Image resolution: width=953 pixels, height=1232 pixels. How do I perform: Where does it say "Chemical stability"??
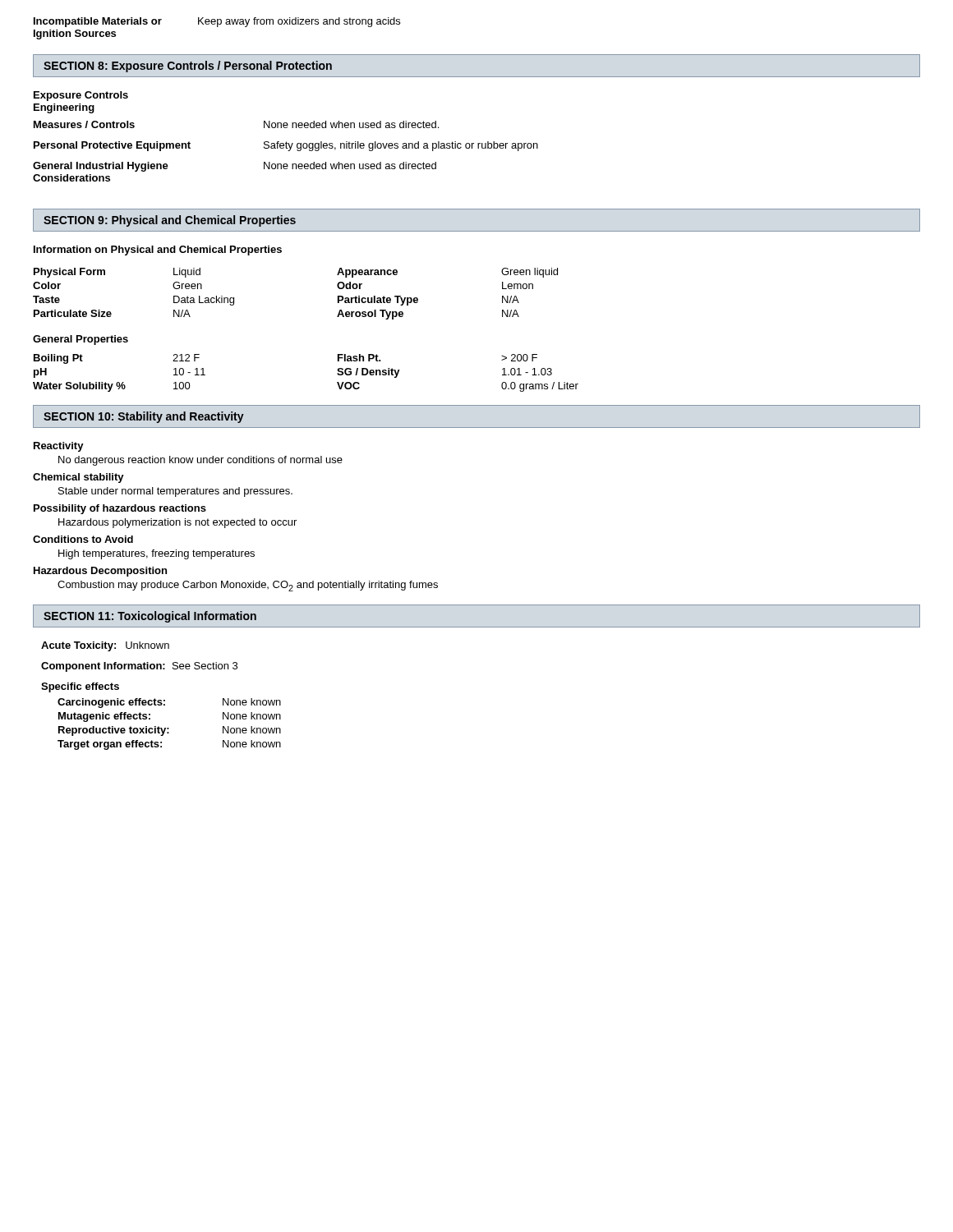click(x=78, y=477)
